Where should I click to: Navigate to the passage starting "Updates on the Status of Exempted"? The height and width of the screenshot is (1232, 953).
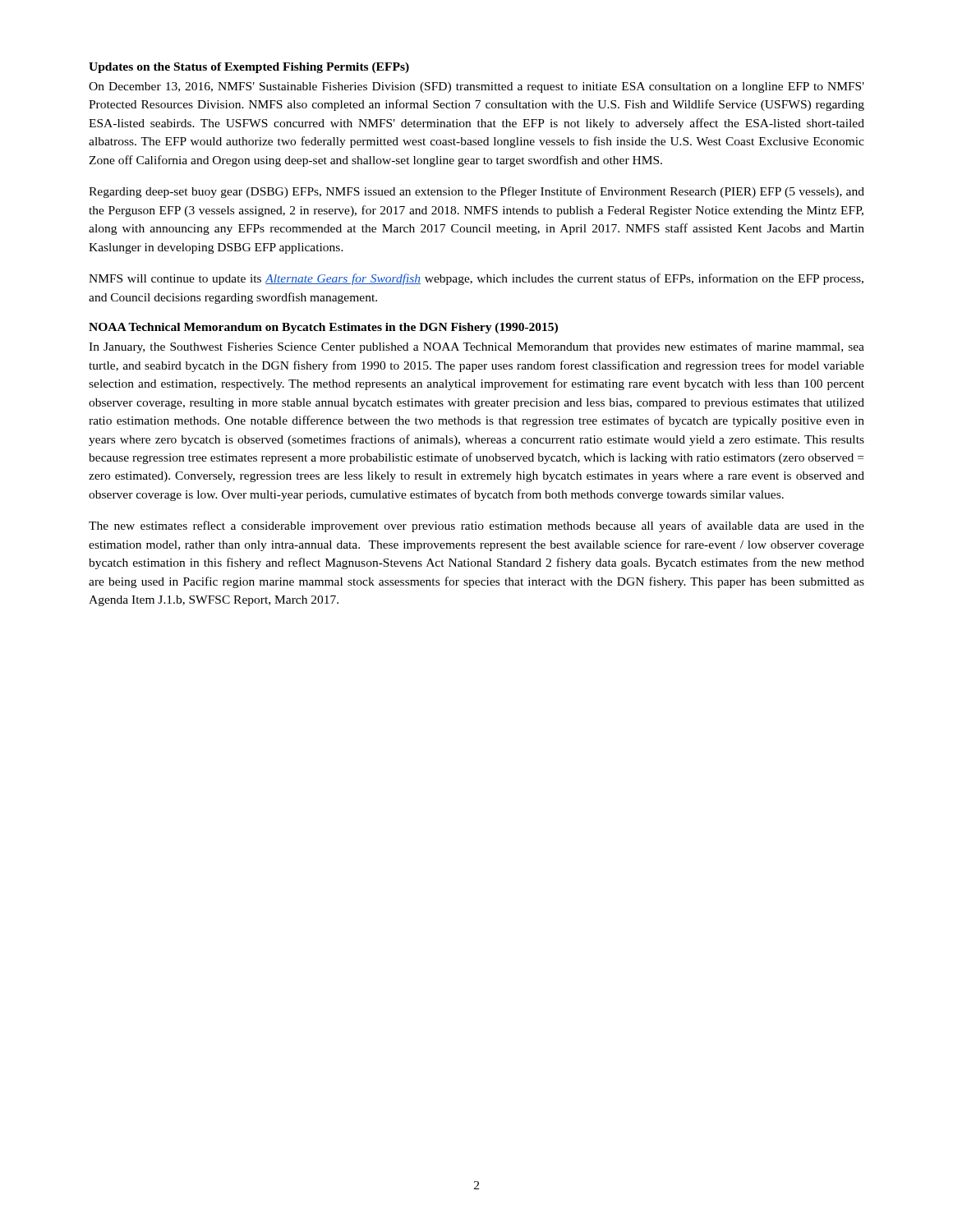click(249, 66)
